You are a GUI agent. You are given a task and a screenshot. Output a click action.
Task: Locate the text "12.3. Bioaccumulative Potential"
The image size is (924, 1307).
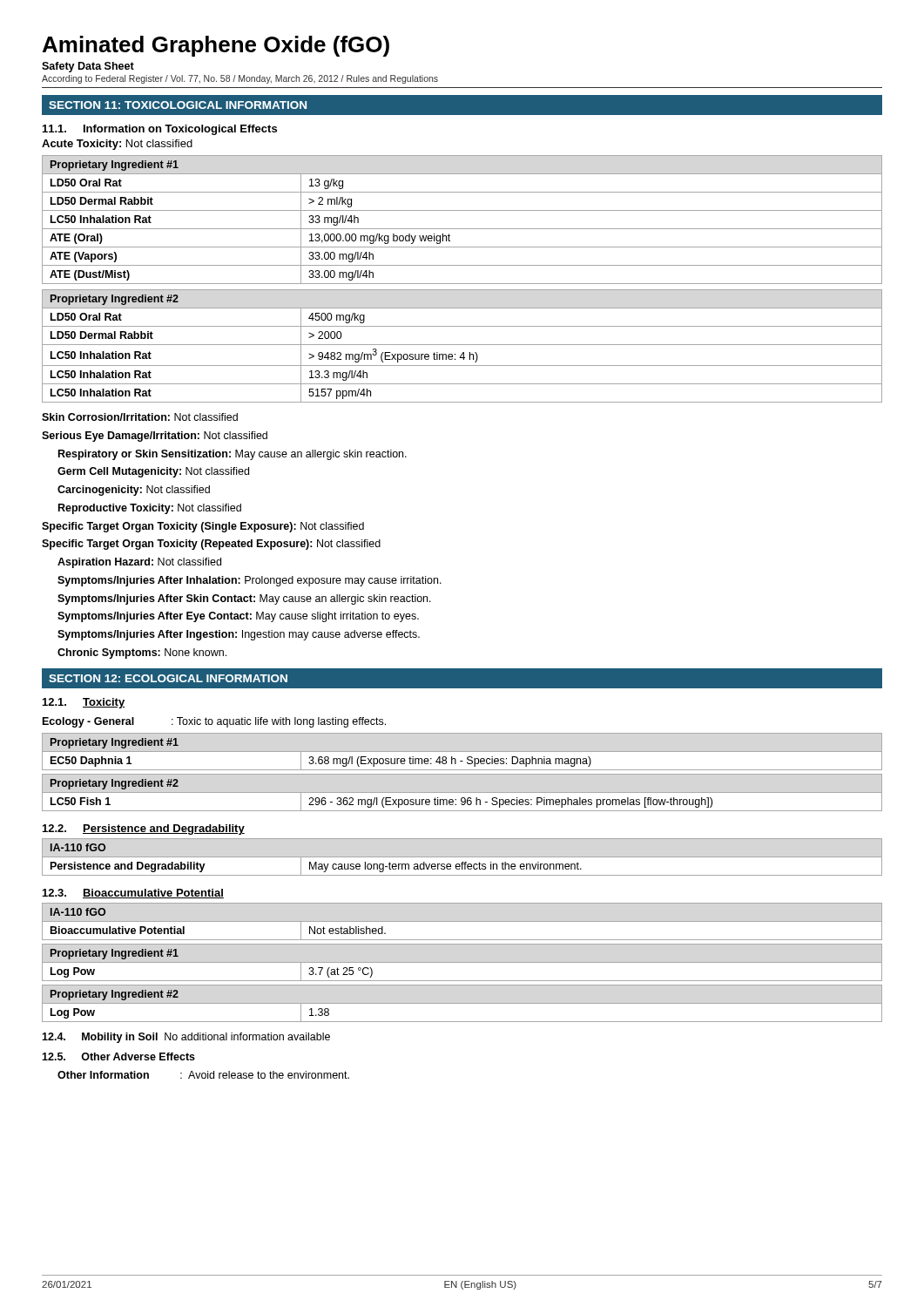pyautogui.click(x=133, y=893)
